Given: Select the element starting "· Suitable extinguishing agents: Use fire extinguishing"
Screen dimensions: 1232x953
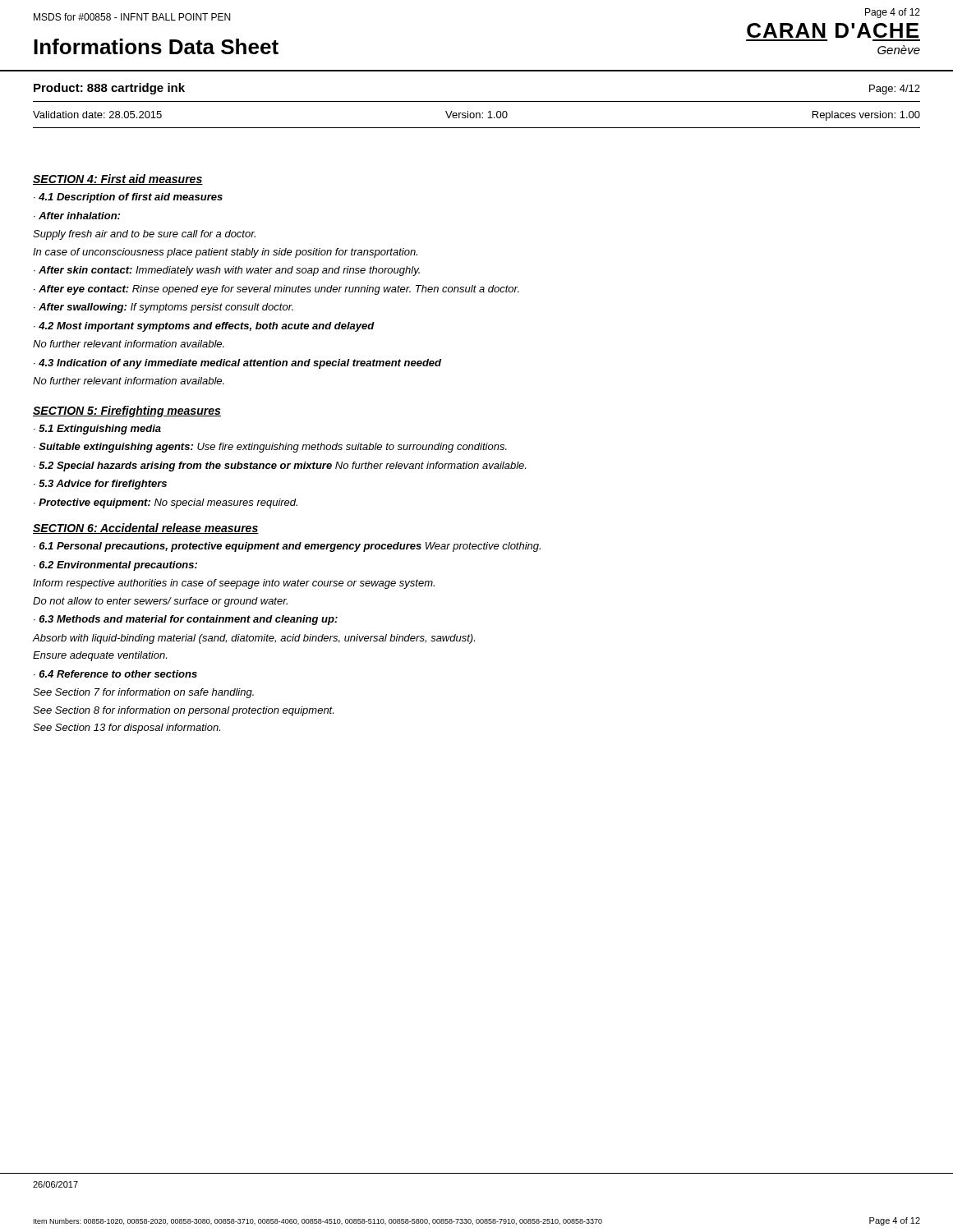Looking at the screenshot, I should point(270,446).
